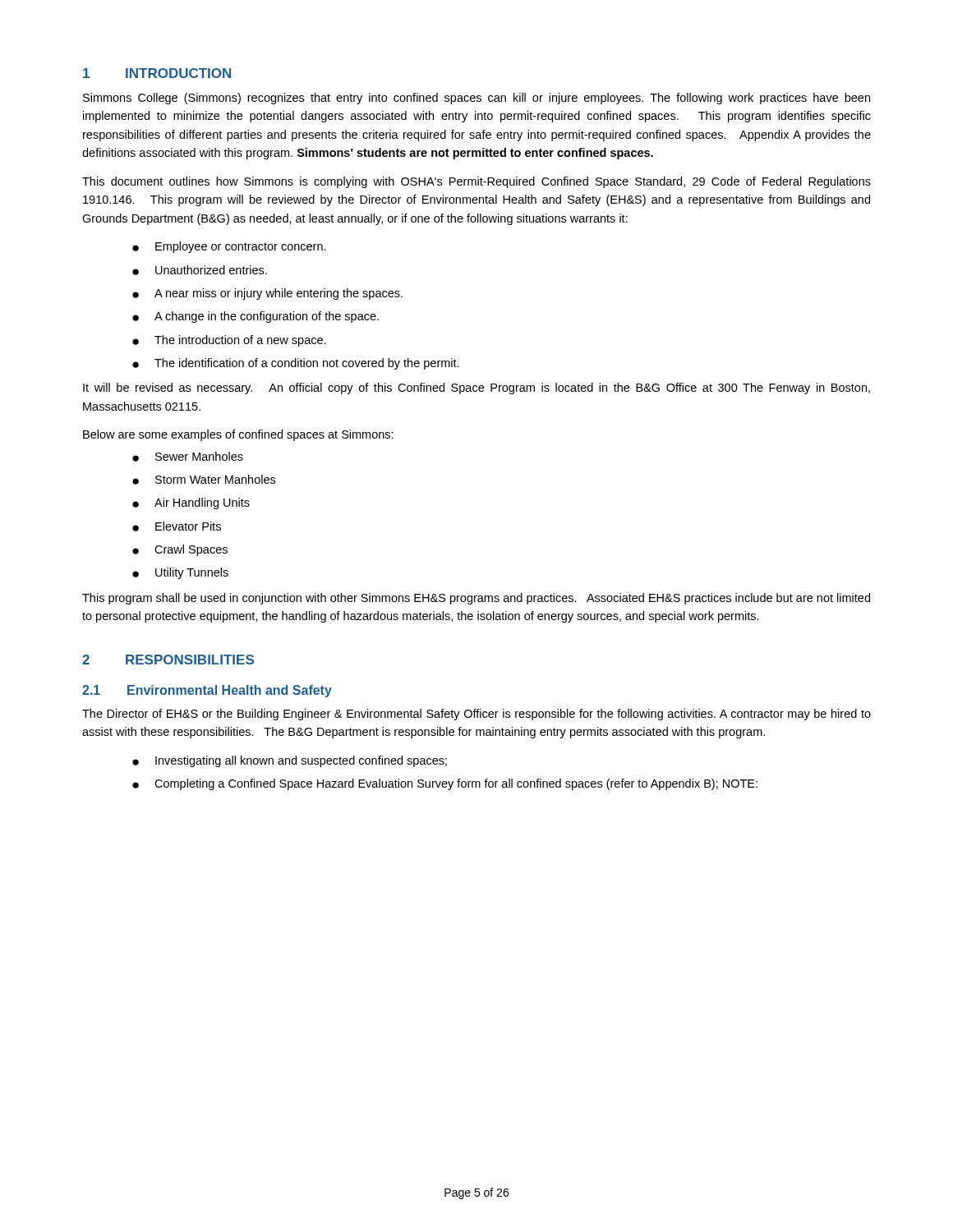The width and height of the screenshot is (953, 1232).
Task: Click the passage that begins "Below are some examples"
Action: coord(238,435)
